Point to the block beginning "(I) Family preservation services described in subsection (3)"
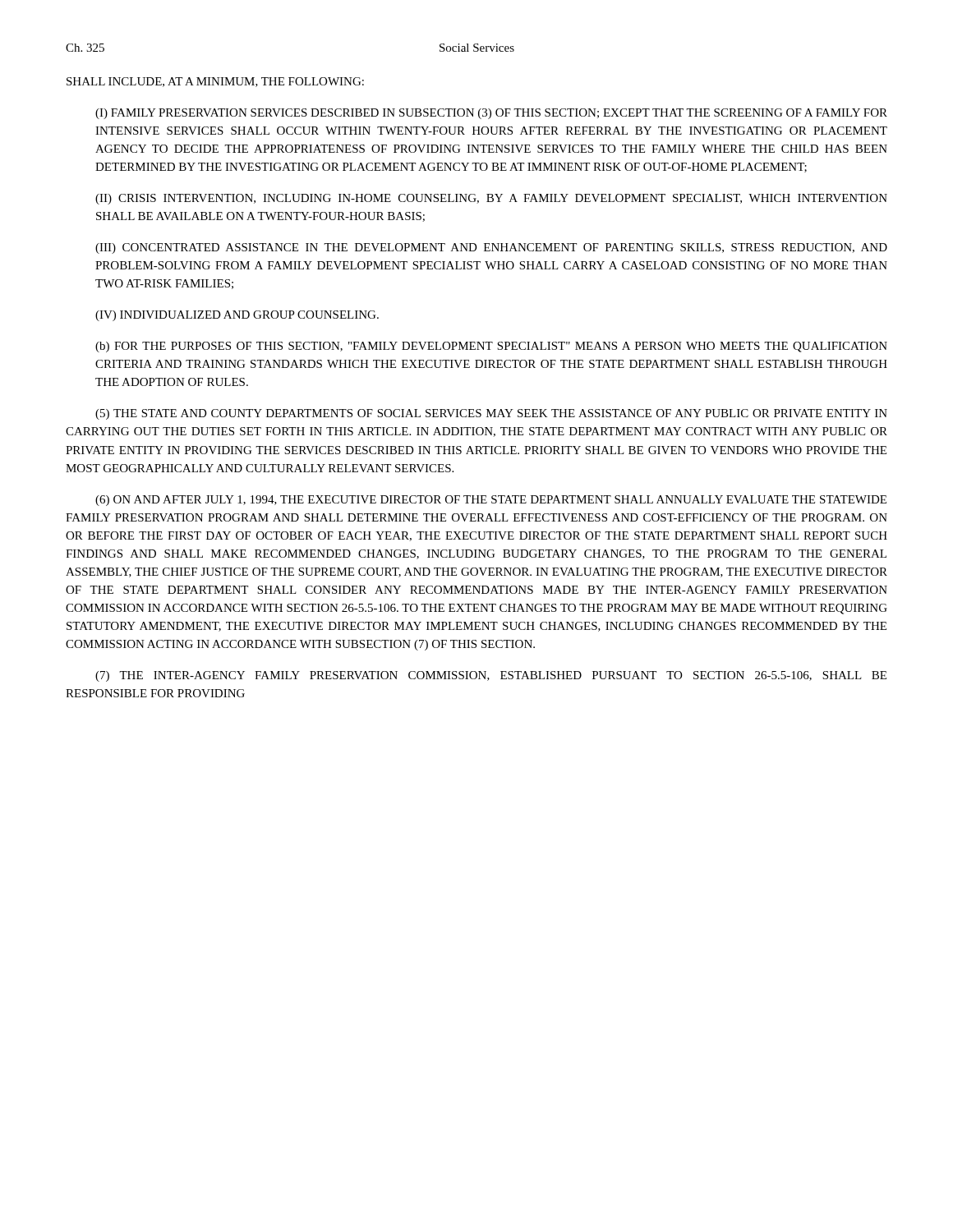This screenshot has width=953, height=1232. click(491, 140)
